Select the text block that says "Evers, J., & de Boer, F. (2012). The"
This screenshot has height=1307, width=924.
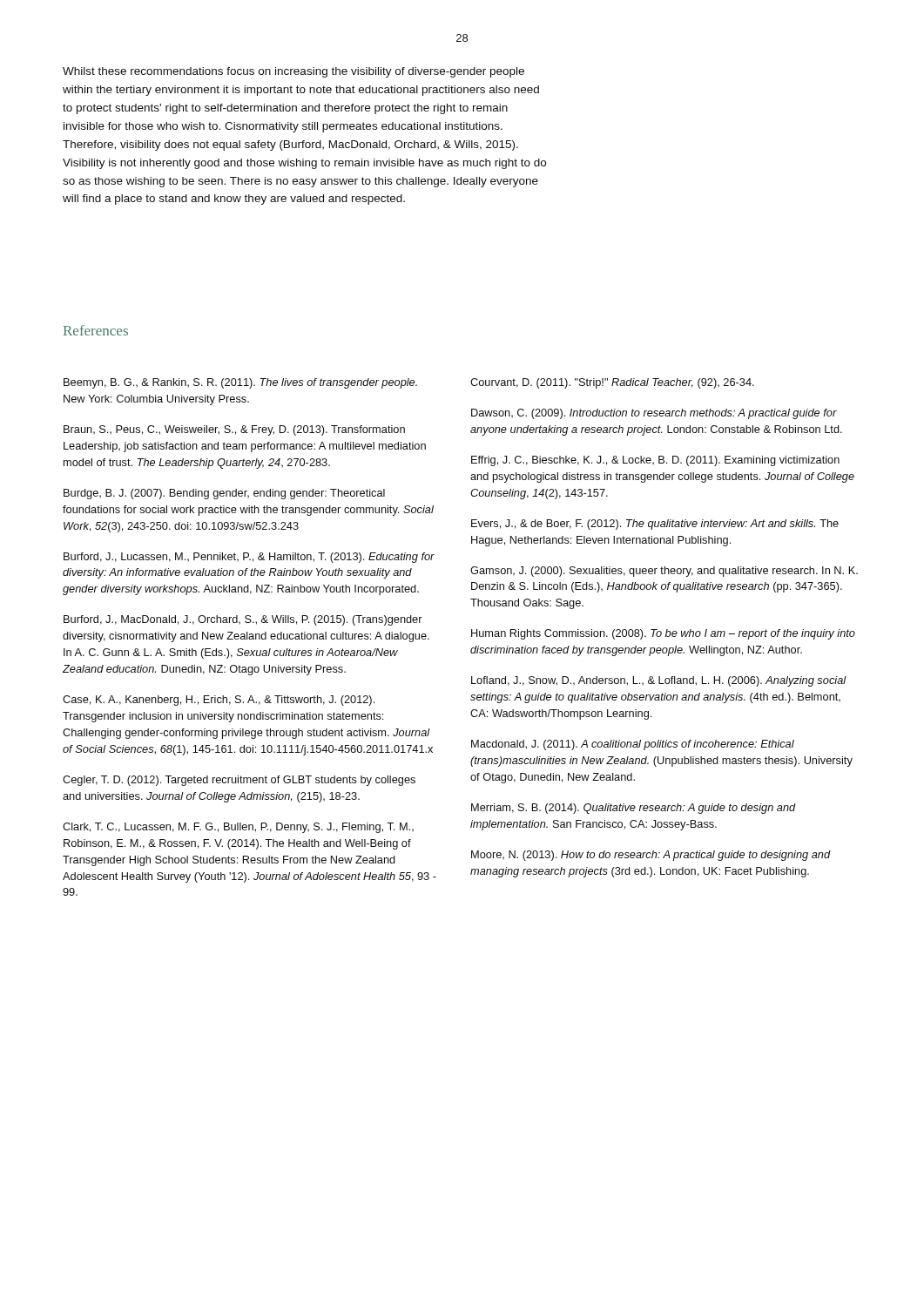pos(655,531)
